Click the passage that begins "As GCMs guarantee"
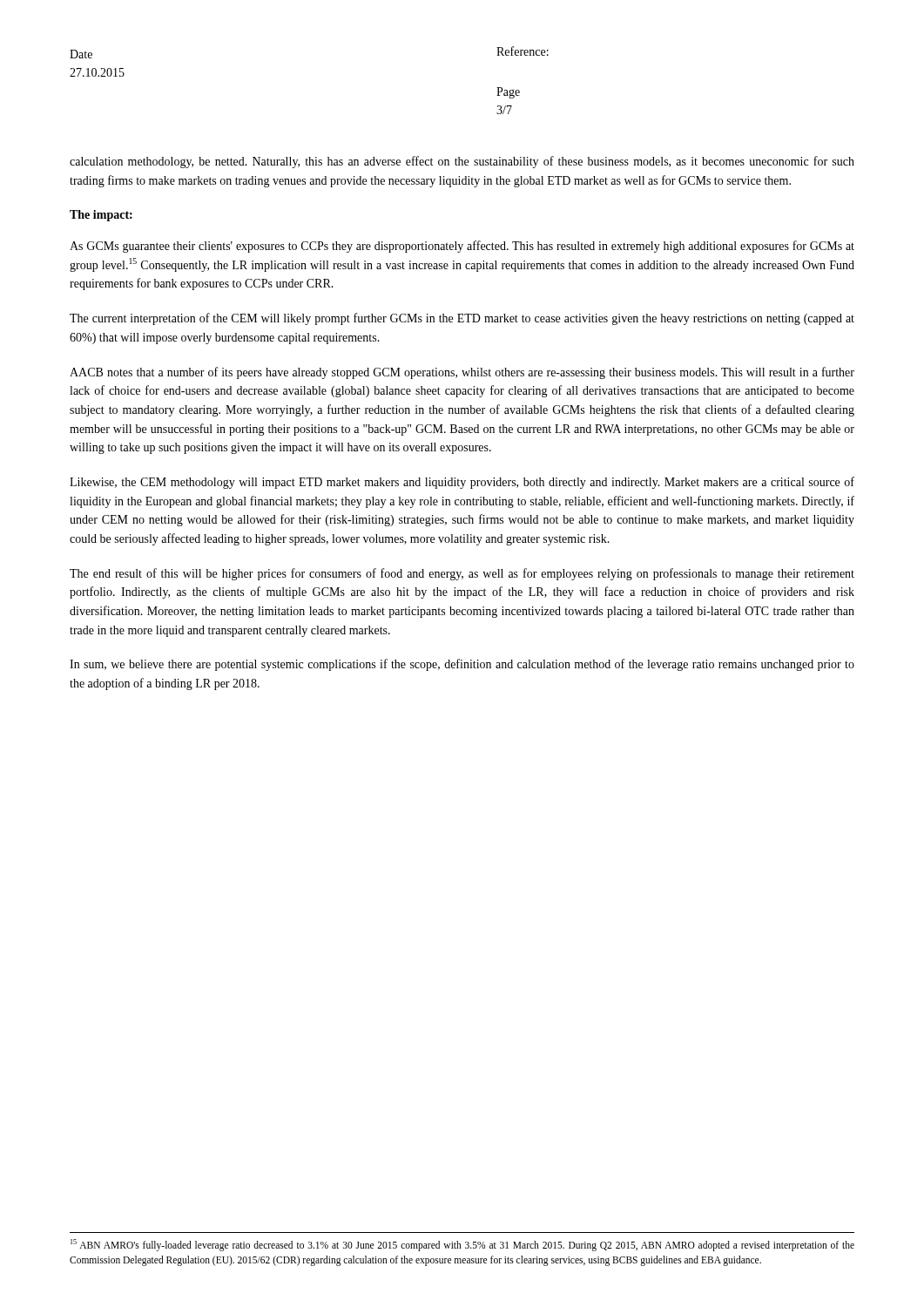This screenshot has width=924, height=1307. [462, 265]
